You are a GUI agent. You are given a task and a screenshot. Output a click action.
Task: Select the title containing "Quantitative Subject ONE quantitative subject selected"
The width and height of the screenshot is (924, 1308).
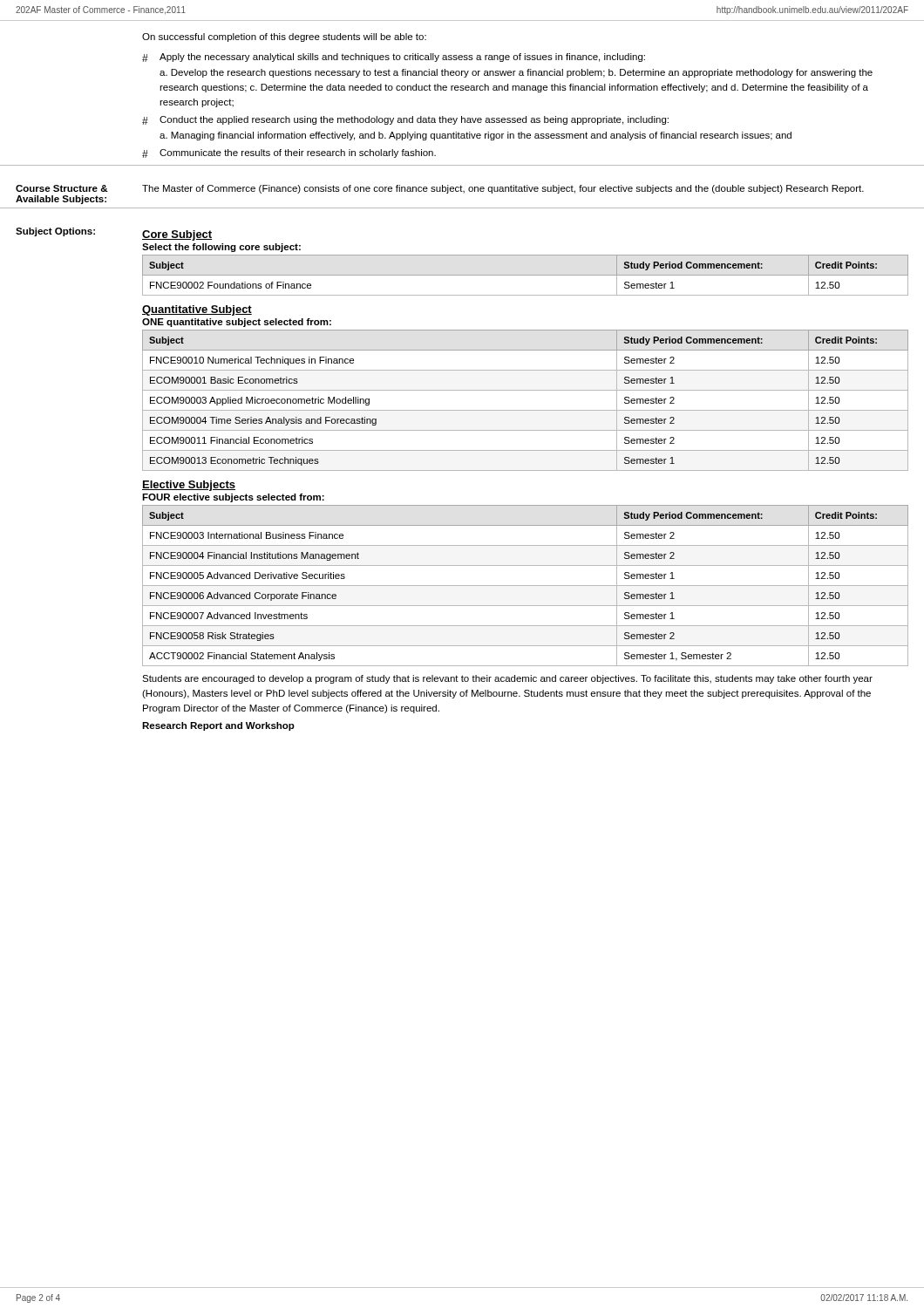197,310
